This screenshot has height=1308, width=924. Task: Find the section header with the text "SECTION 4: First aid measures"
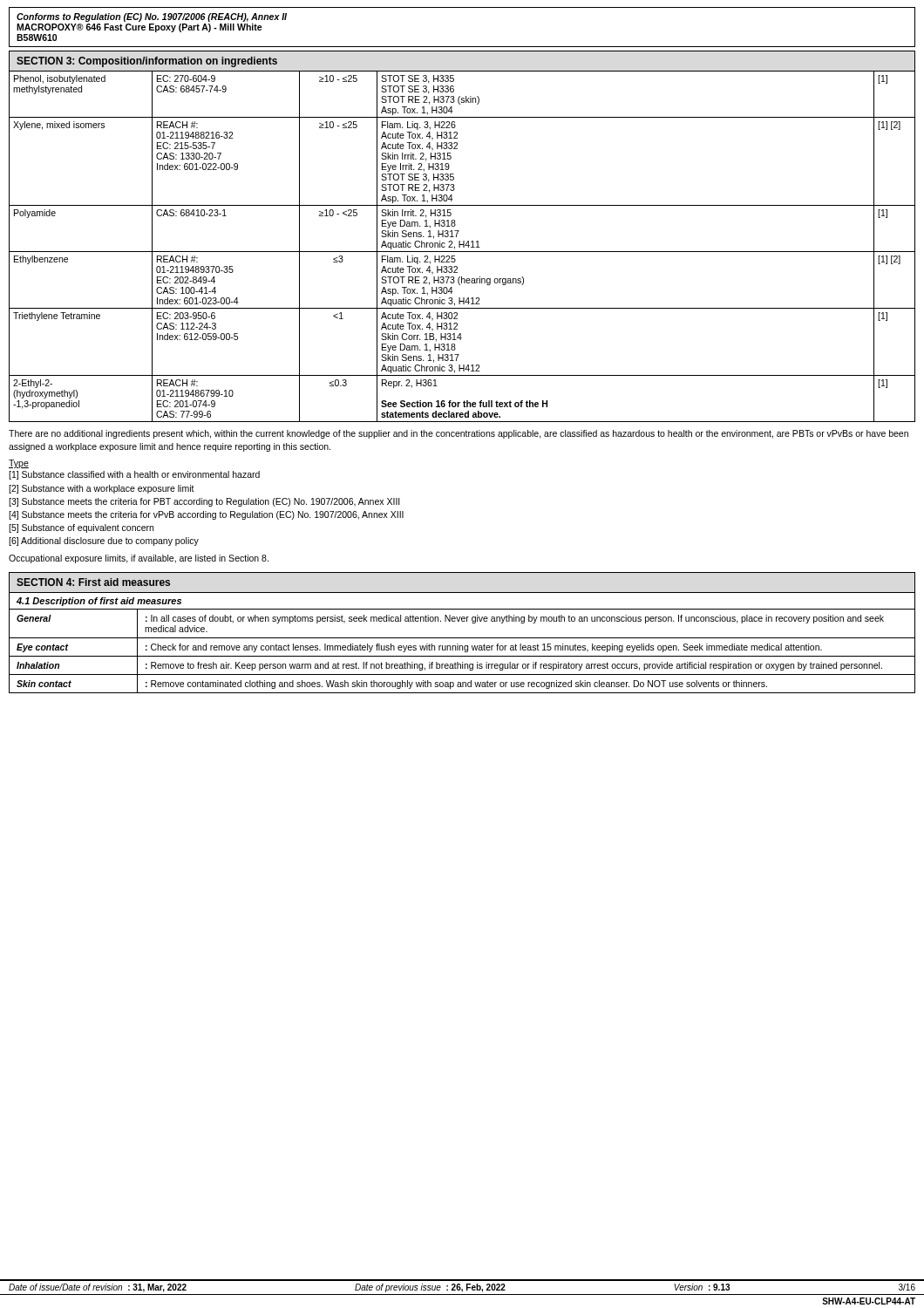click(94, 582)
